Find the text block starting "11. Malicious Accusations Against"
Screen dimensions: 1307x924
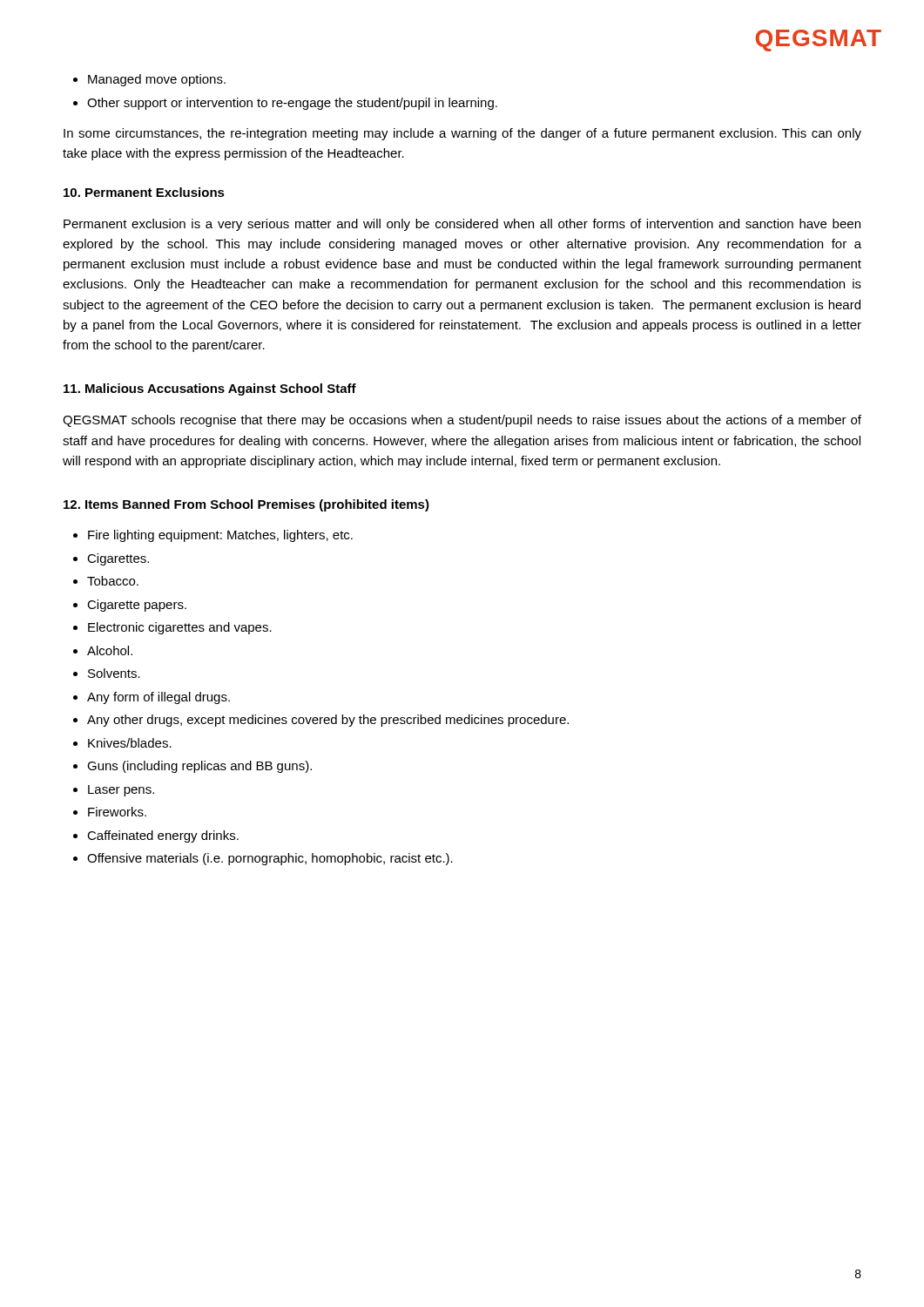tap(209, 388)
